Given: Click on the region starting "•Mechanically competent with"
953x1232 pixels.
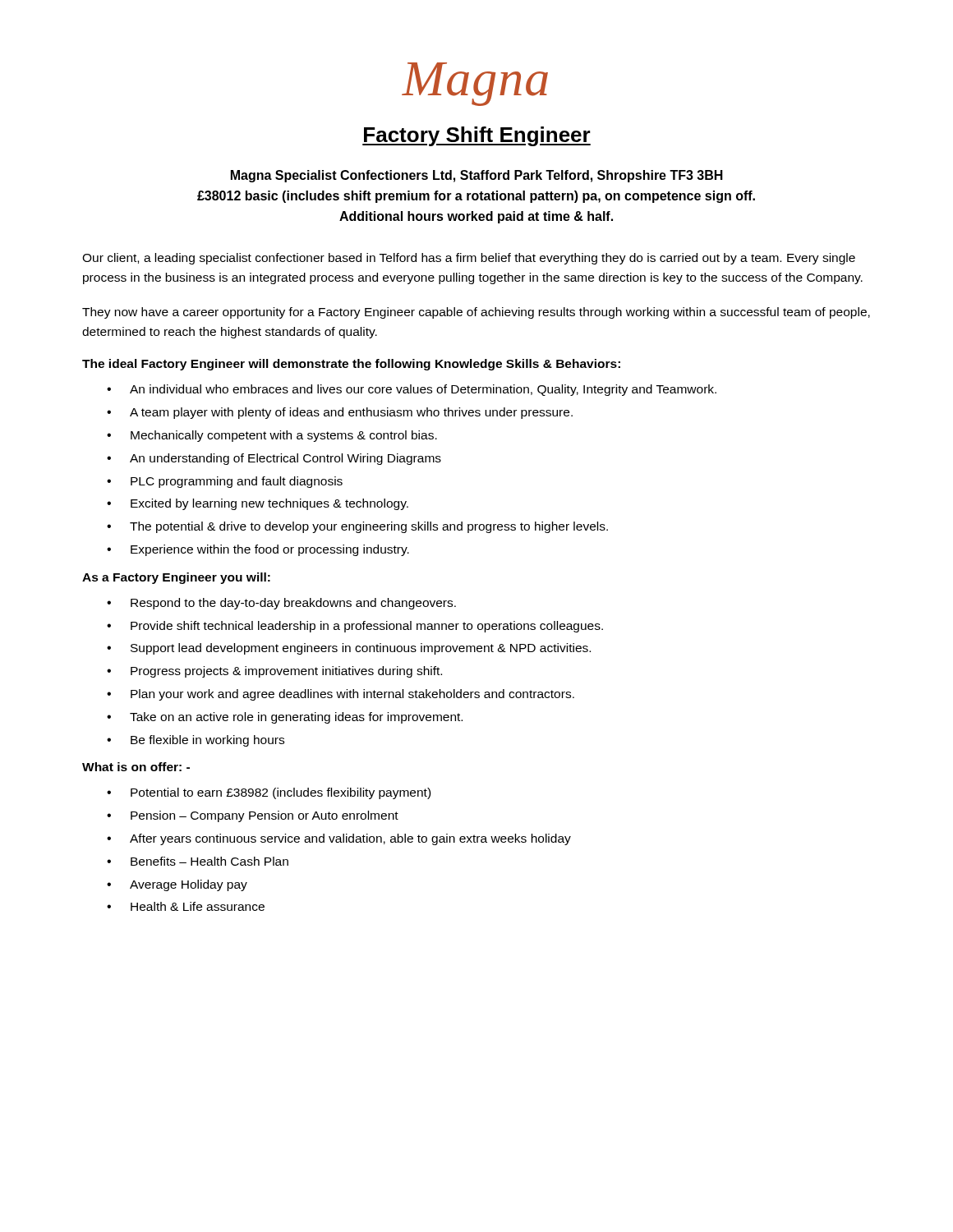Looking at the screenshot, I should click(x=272, y=436).
